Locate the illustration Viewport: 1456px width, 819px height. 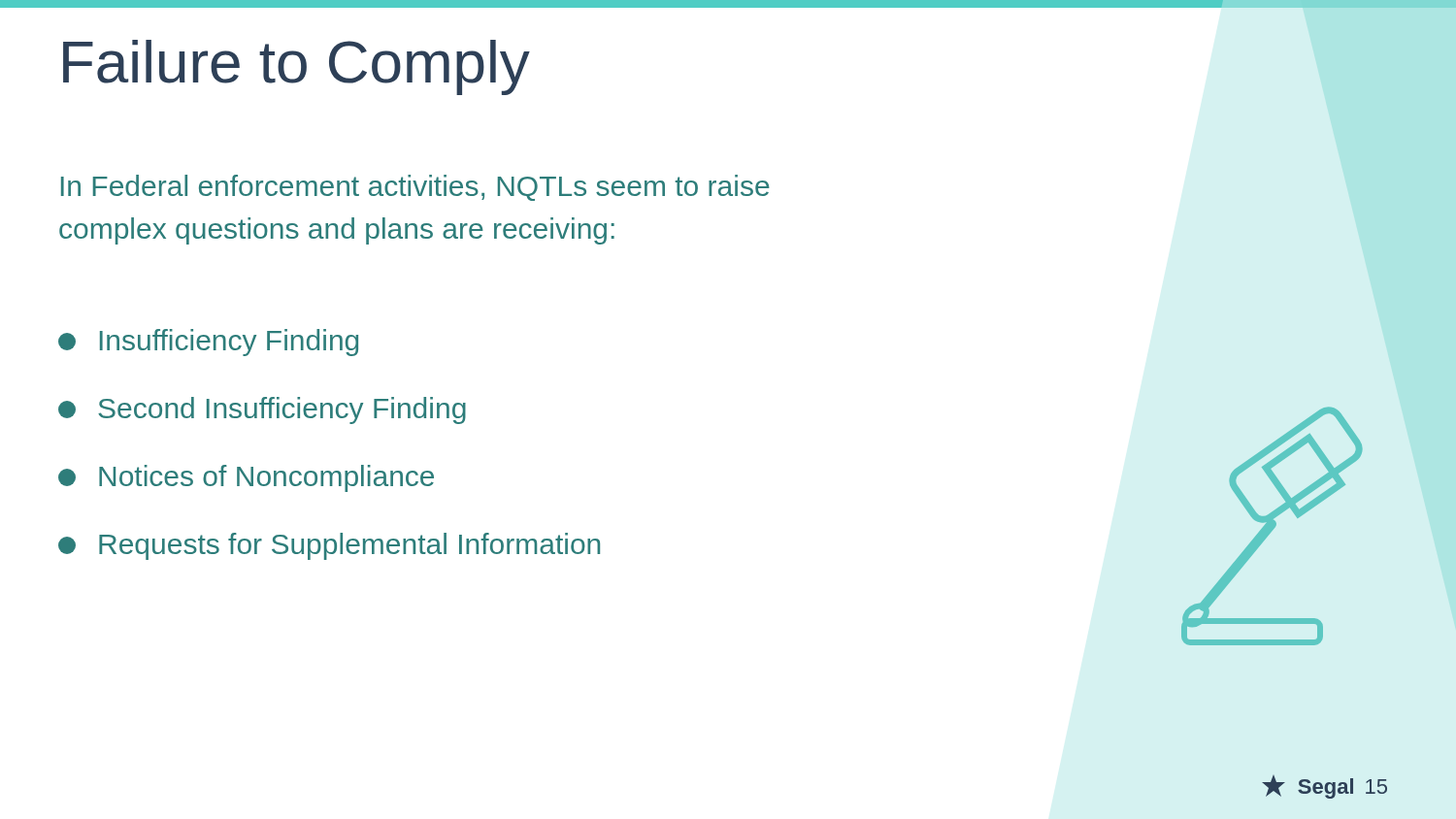click(x=1252, y=410)
